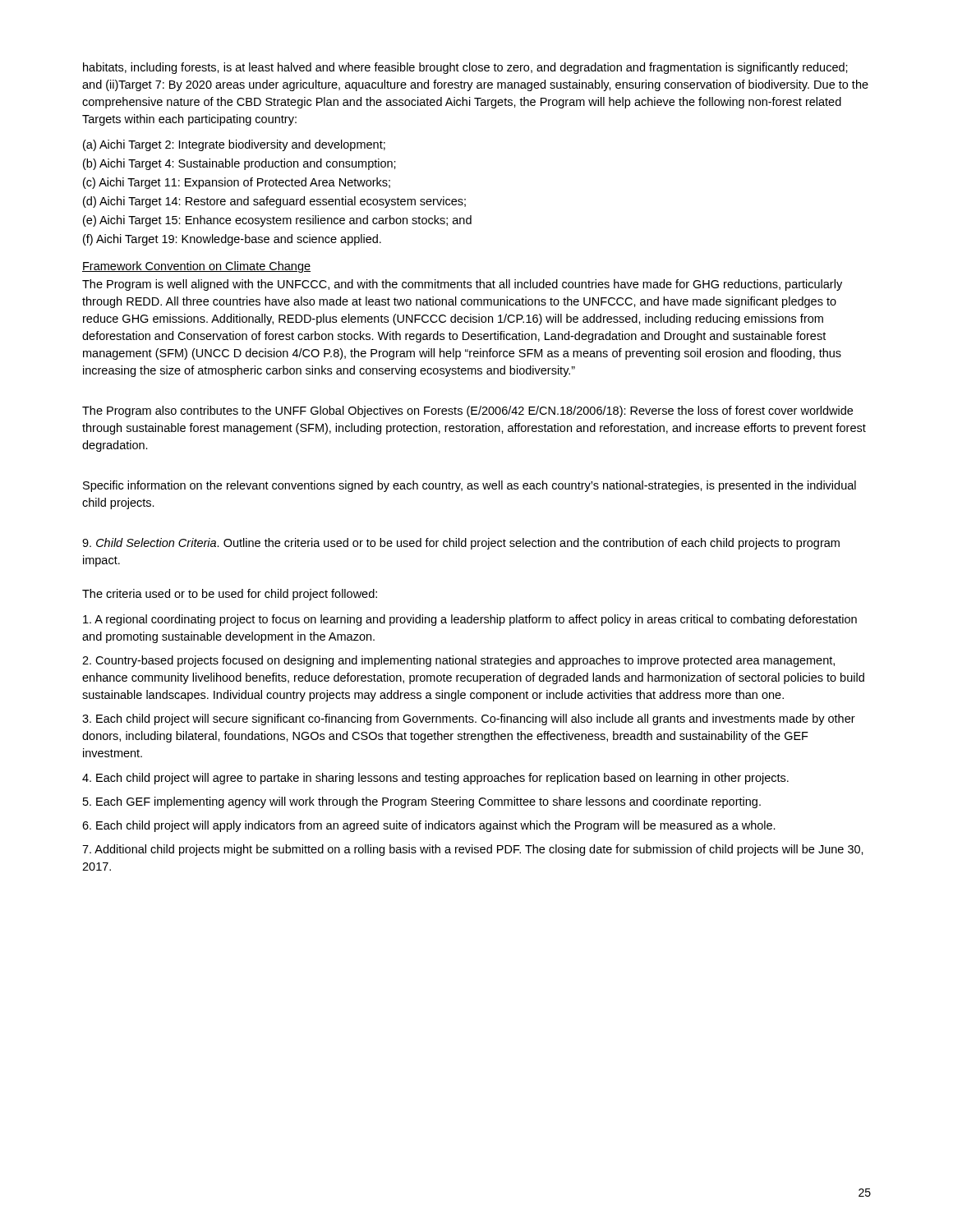Screen dimensions: 1232x953
Task: Locate the block of text that opens with "A regional coordinating"
Action: [x=470, y=628]
